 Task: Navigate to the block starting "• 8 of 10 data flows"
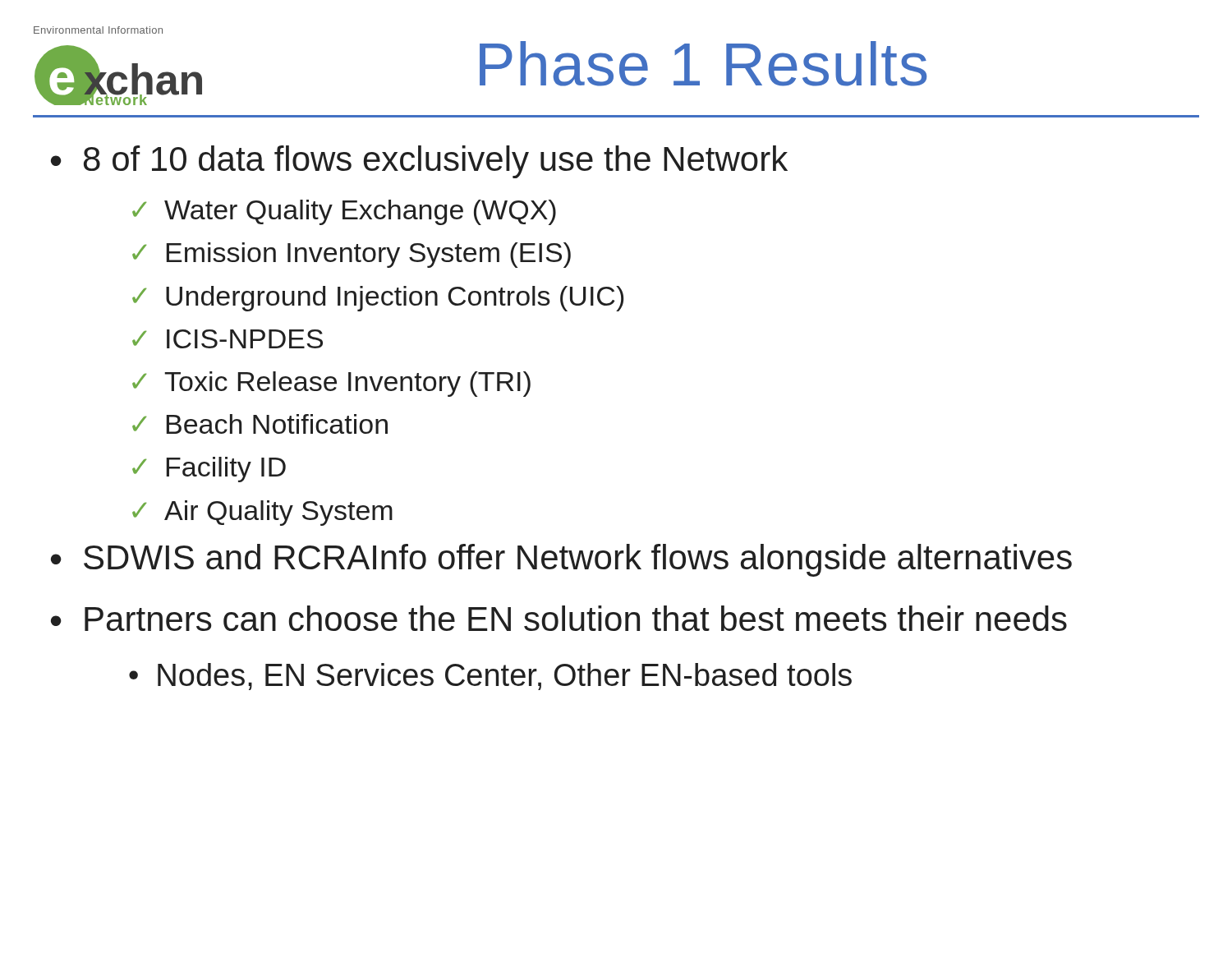[419, 161]
